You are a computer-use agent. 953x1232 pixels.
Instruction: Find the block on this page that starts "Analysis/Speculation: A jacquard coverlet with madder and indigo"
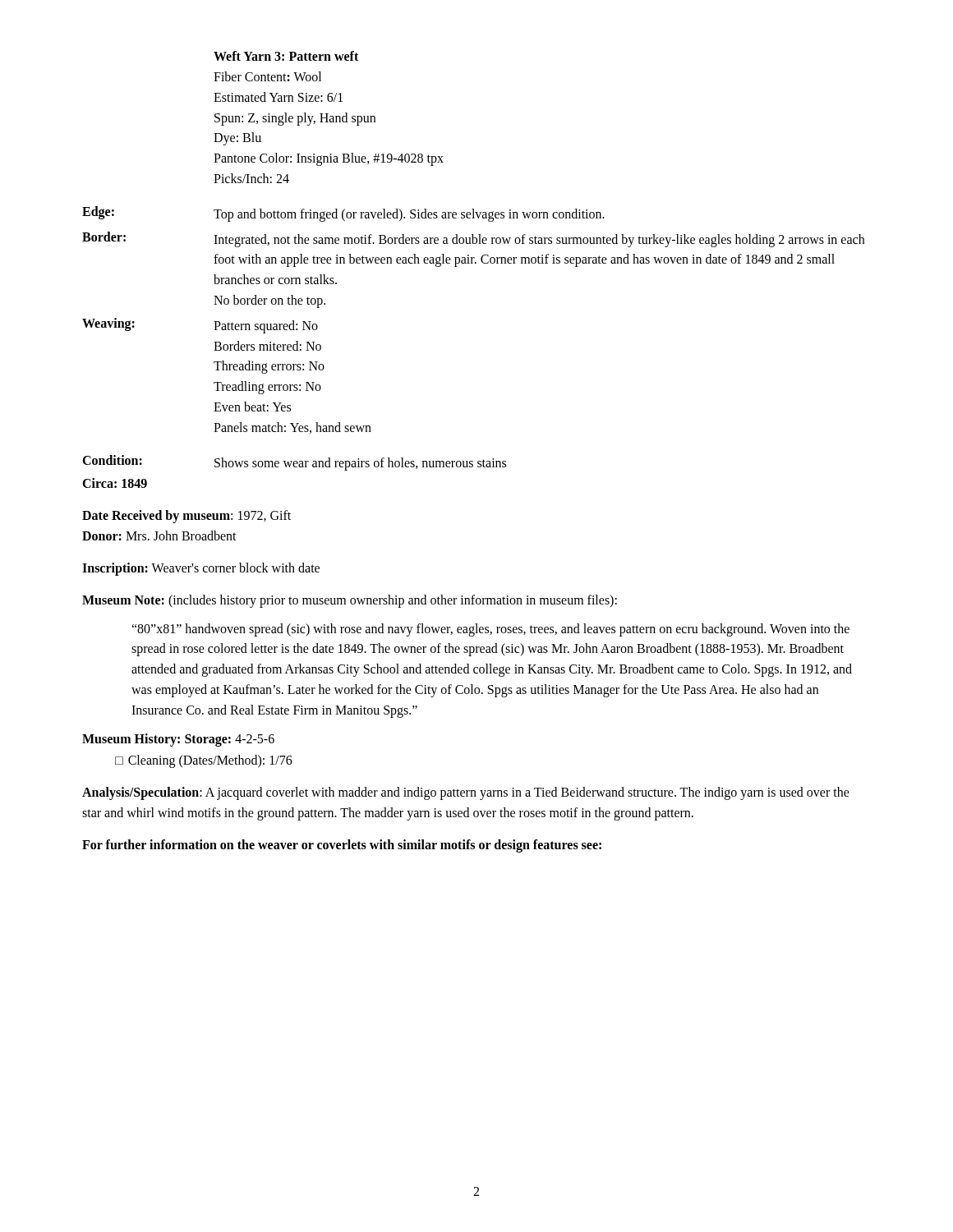point(466,802)
